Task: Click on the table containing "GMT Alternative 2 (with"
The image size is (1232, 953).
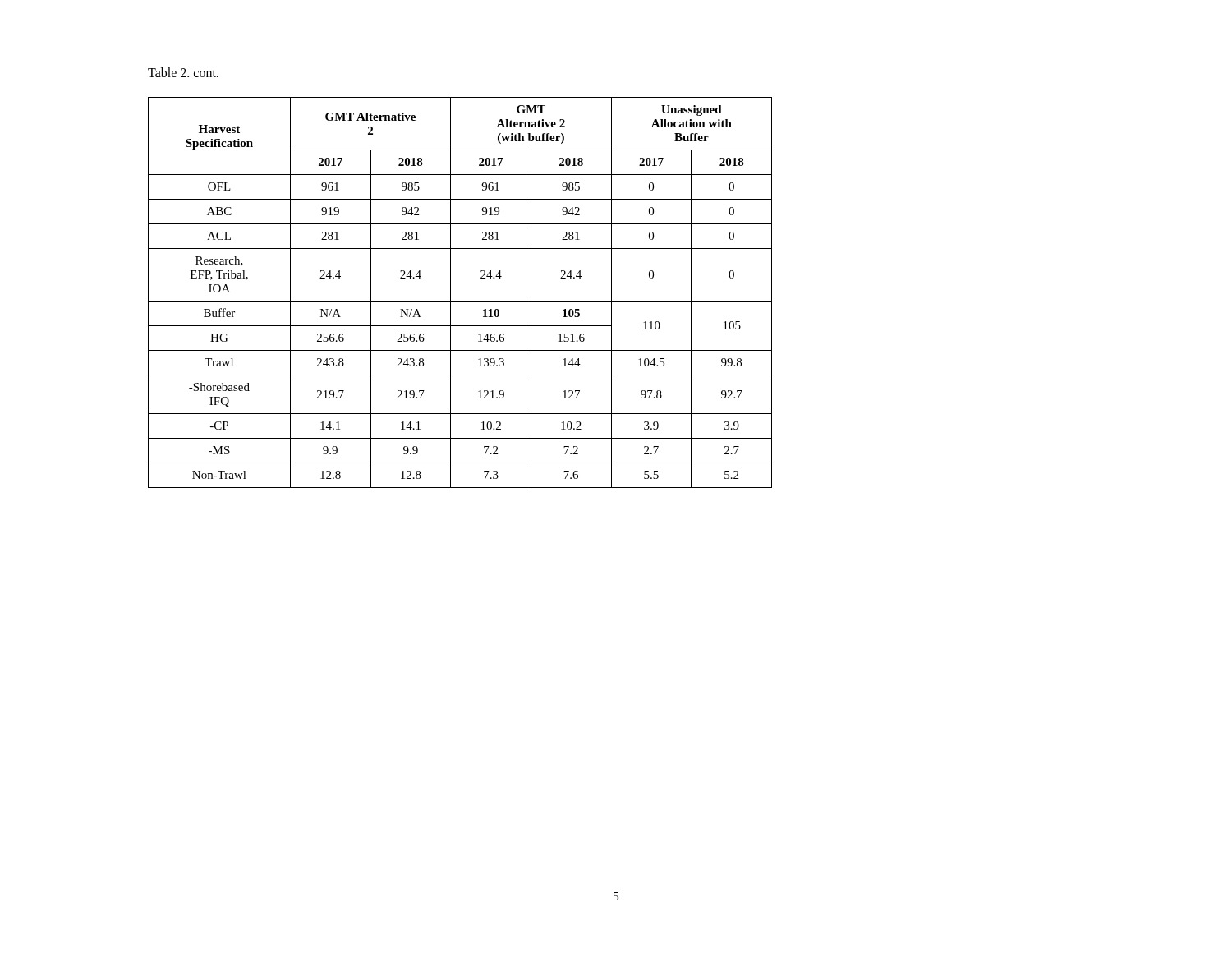Action: [x=616, y=292]
